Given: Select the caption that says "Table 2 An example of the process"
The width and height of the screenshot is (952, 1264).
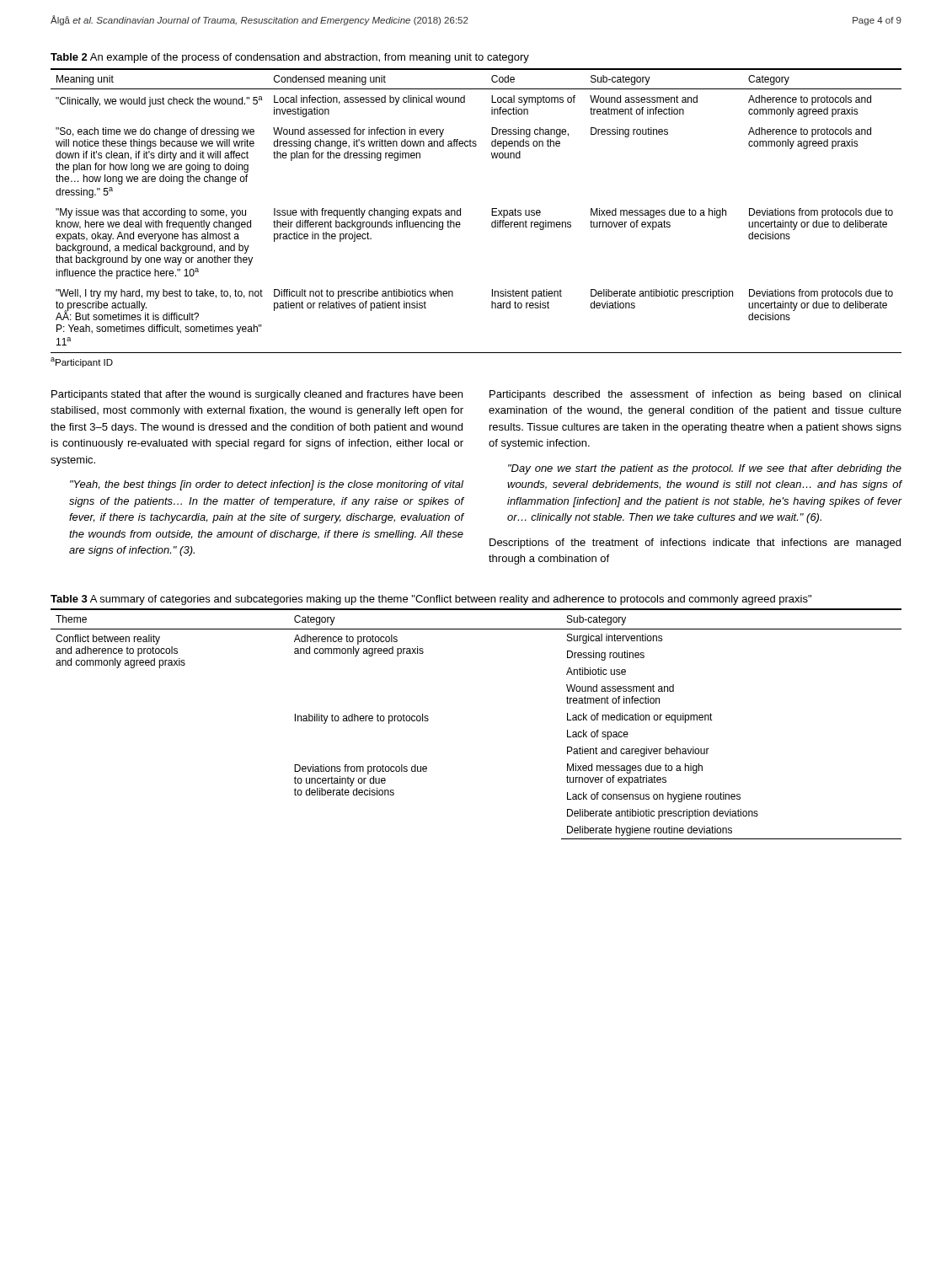Looking at the screenshot, I should 290,57.
